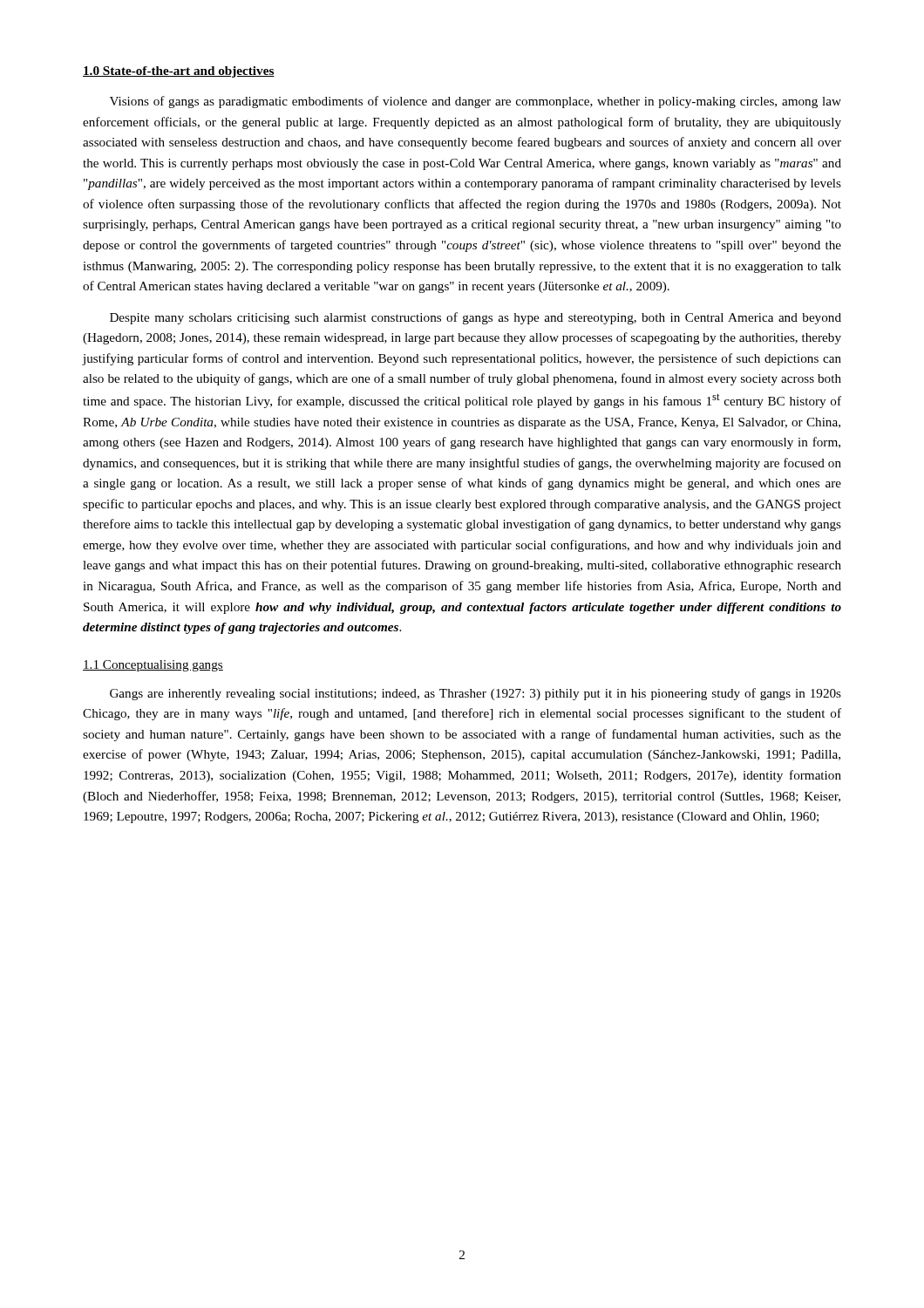Where is the passage that starts "Despite many scholars criticising"?
The width and height of the screenshot is (924, 1308).
tap(462, 472)
